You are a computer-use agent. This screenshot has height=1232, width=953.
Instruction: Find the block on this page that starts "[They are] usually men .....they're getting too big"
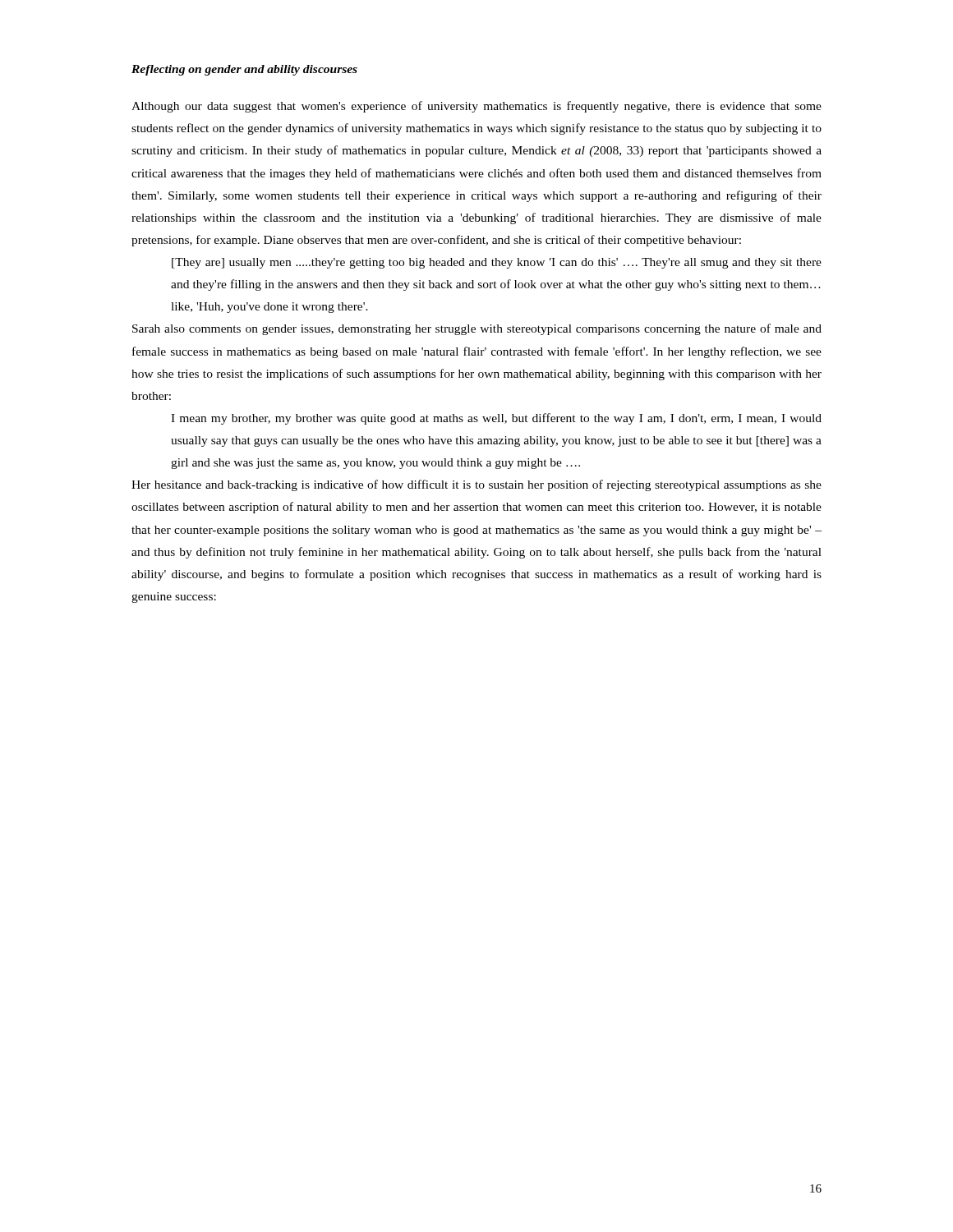coord(496,284)
